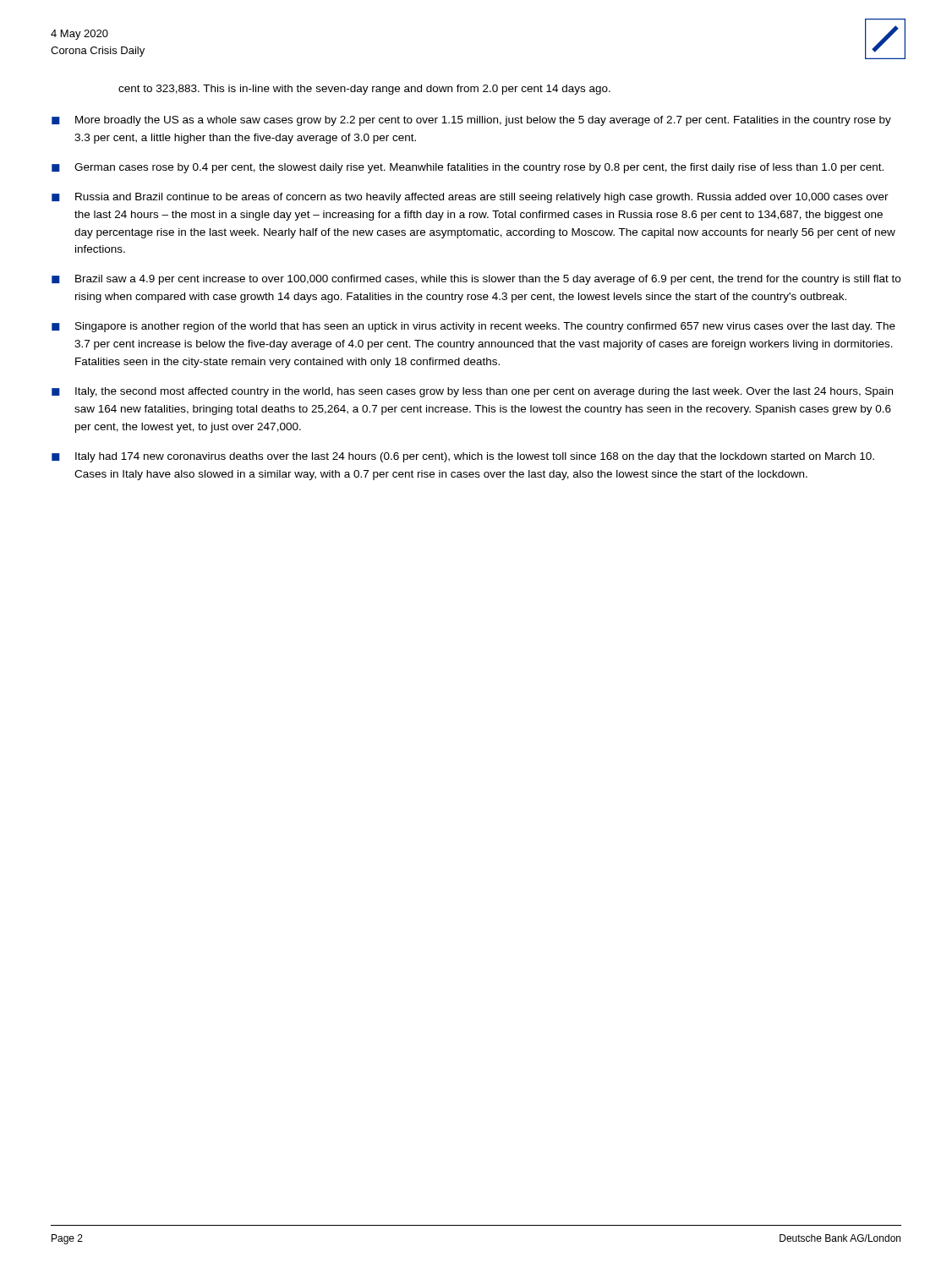Screen dimensions: 1268x952
Task: Find the block on this page that starts "Brazil saw a 4.9 per cent increase"
Action: click(476, 289)
